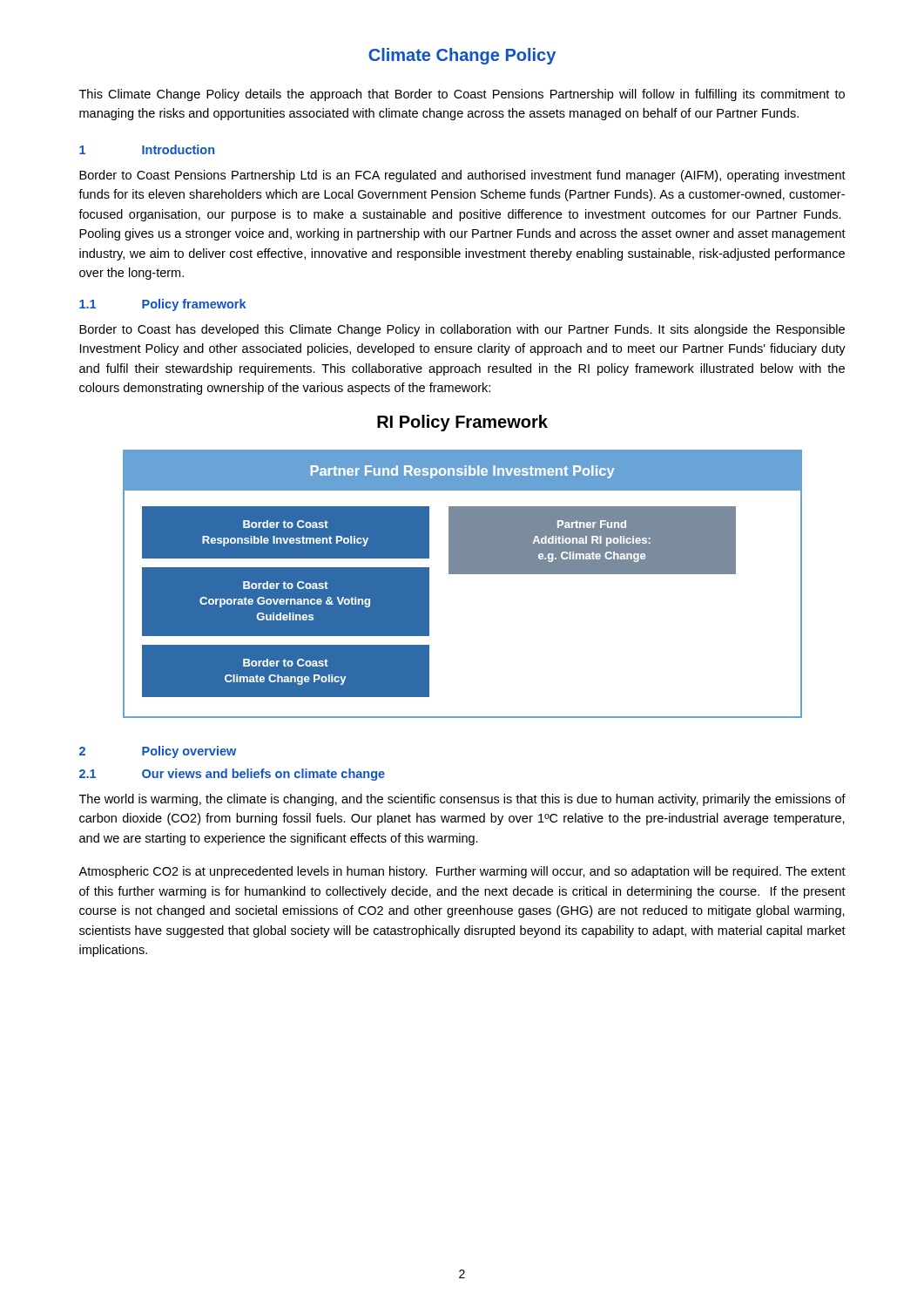Find the text block that says "Atmospheric CO2 is at unprecedented"

point(462,911)
